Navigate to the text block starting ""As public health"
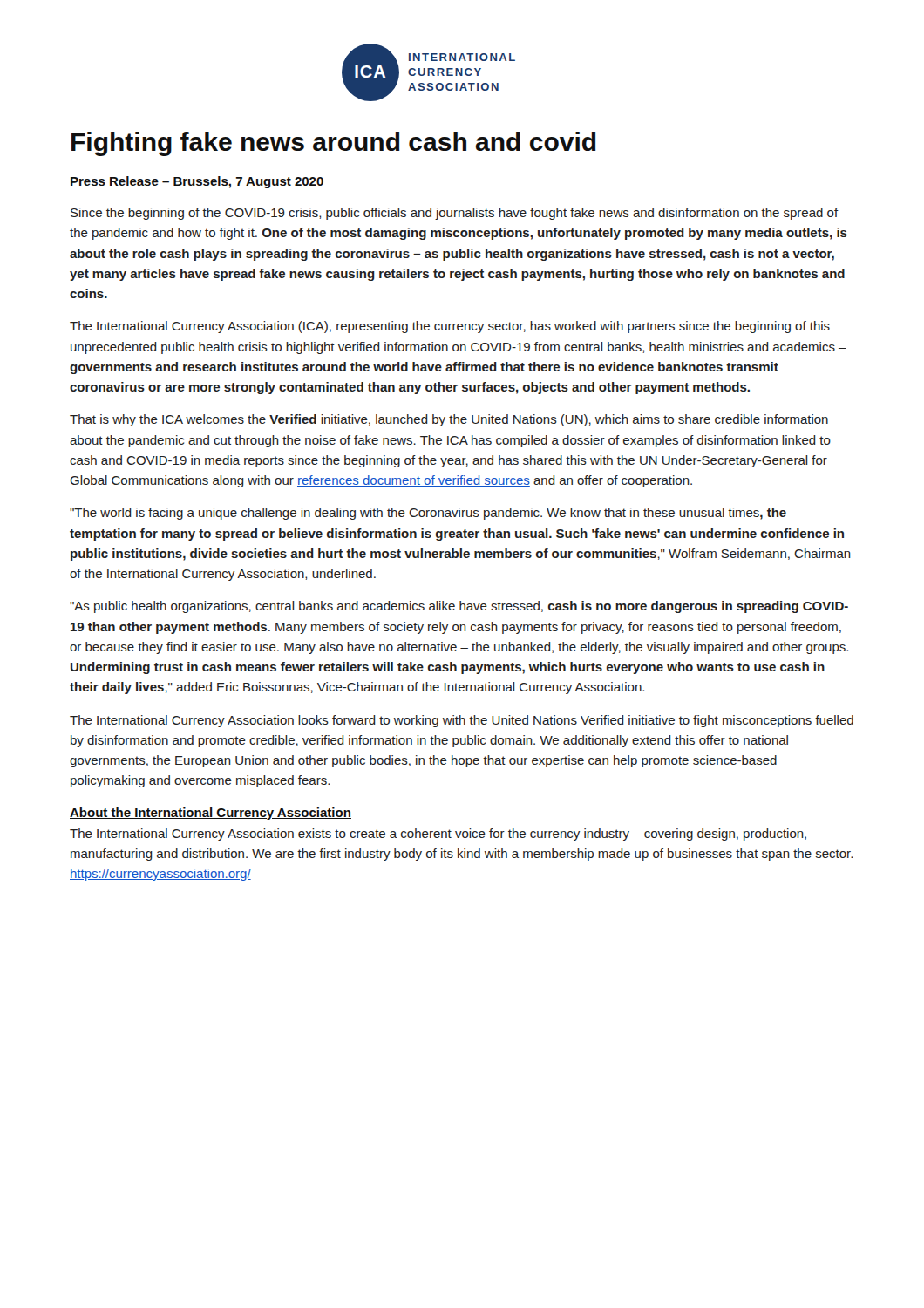This screenshot has width=924, height=1308. point(460,646)
